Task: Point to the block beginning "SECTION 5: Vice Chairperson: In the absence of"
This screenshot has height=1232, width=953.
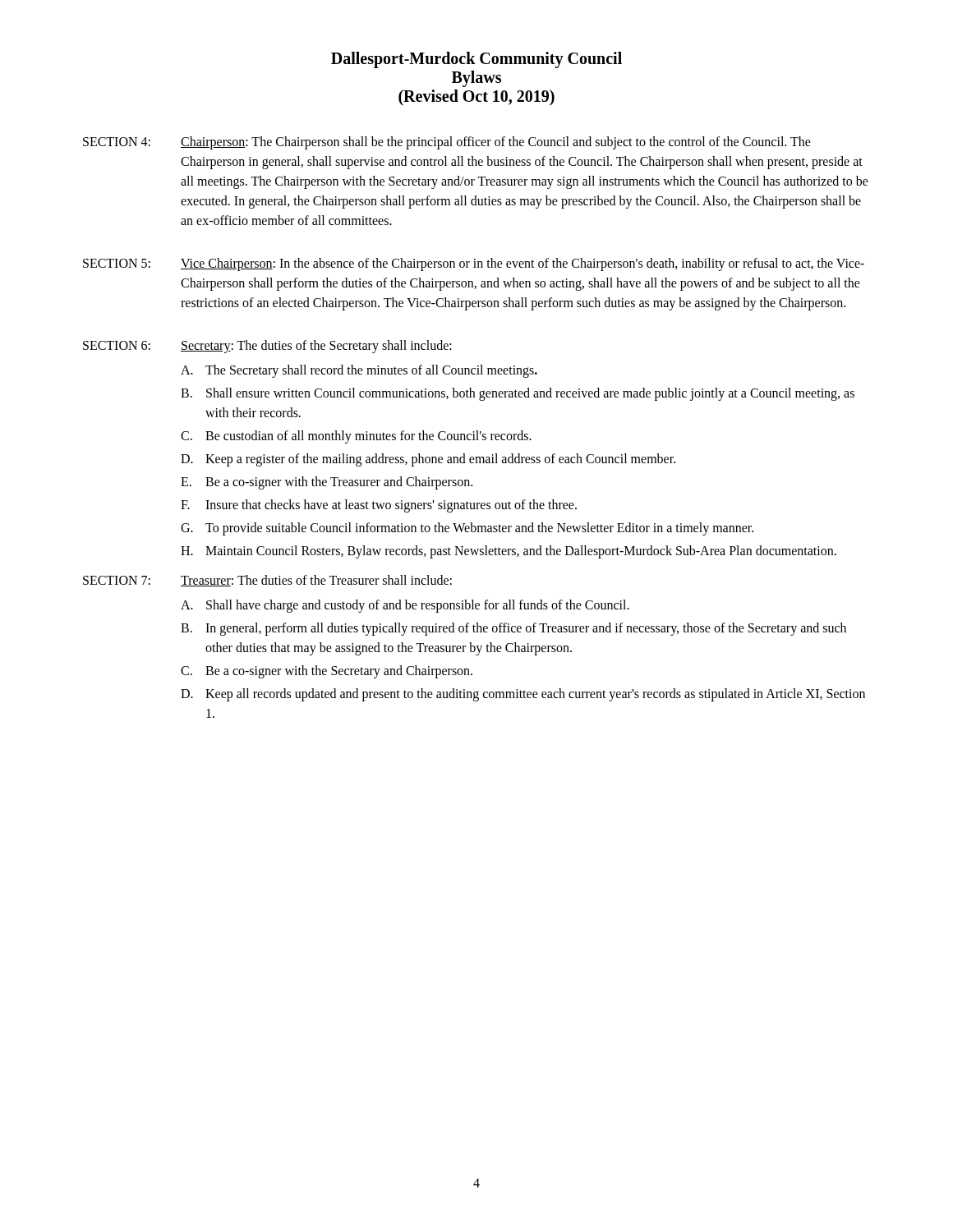Action: (476, 283)
